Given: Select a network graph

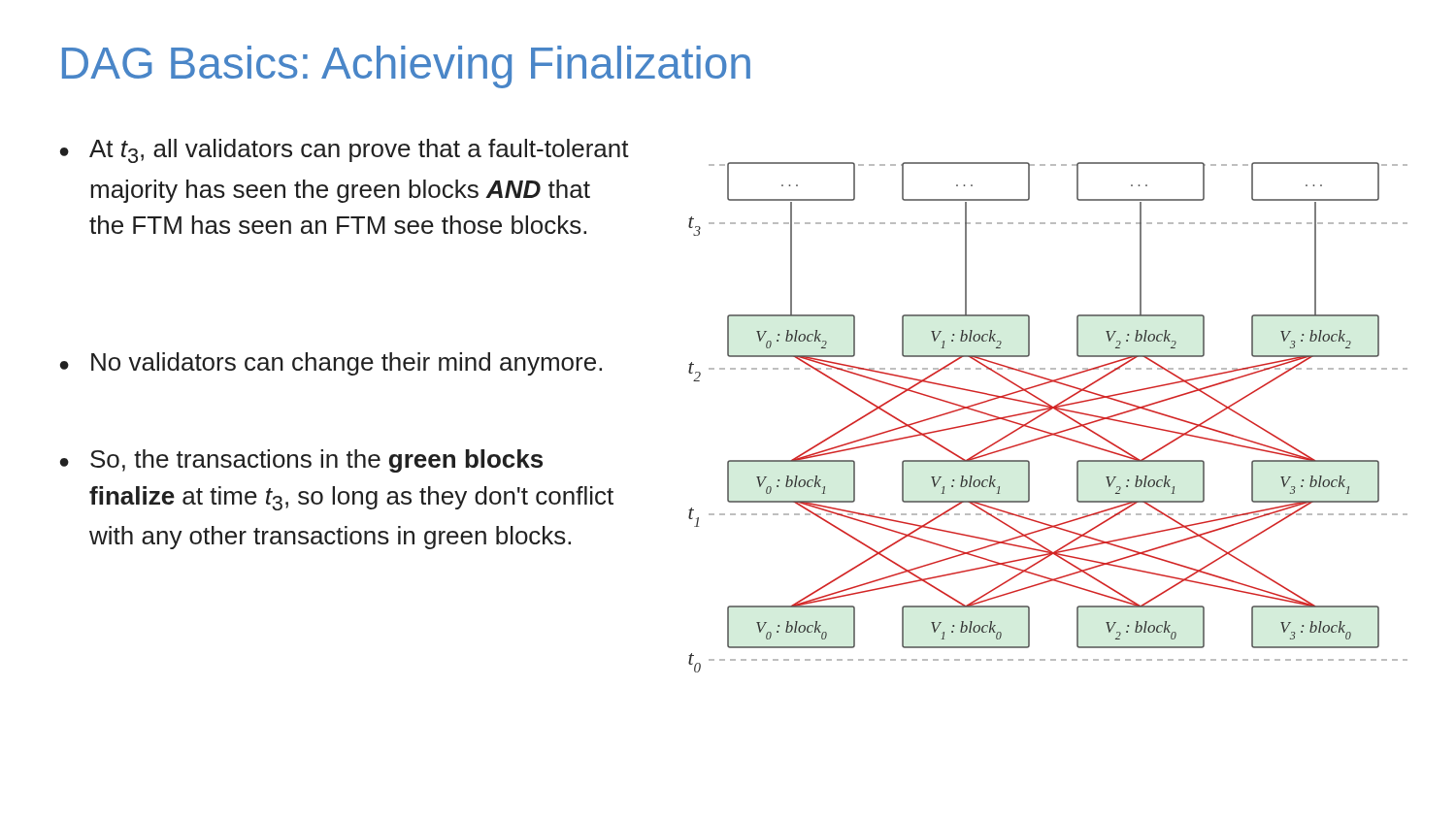Looking at the screenshot, I should [x=1034, y=408].
